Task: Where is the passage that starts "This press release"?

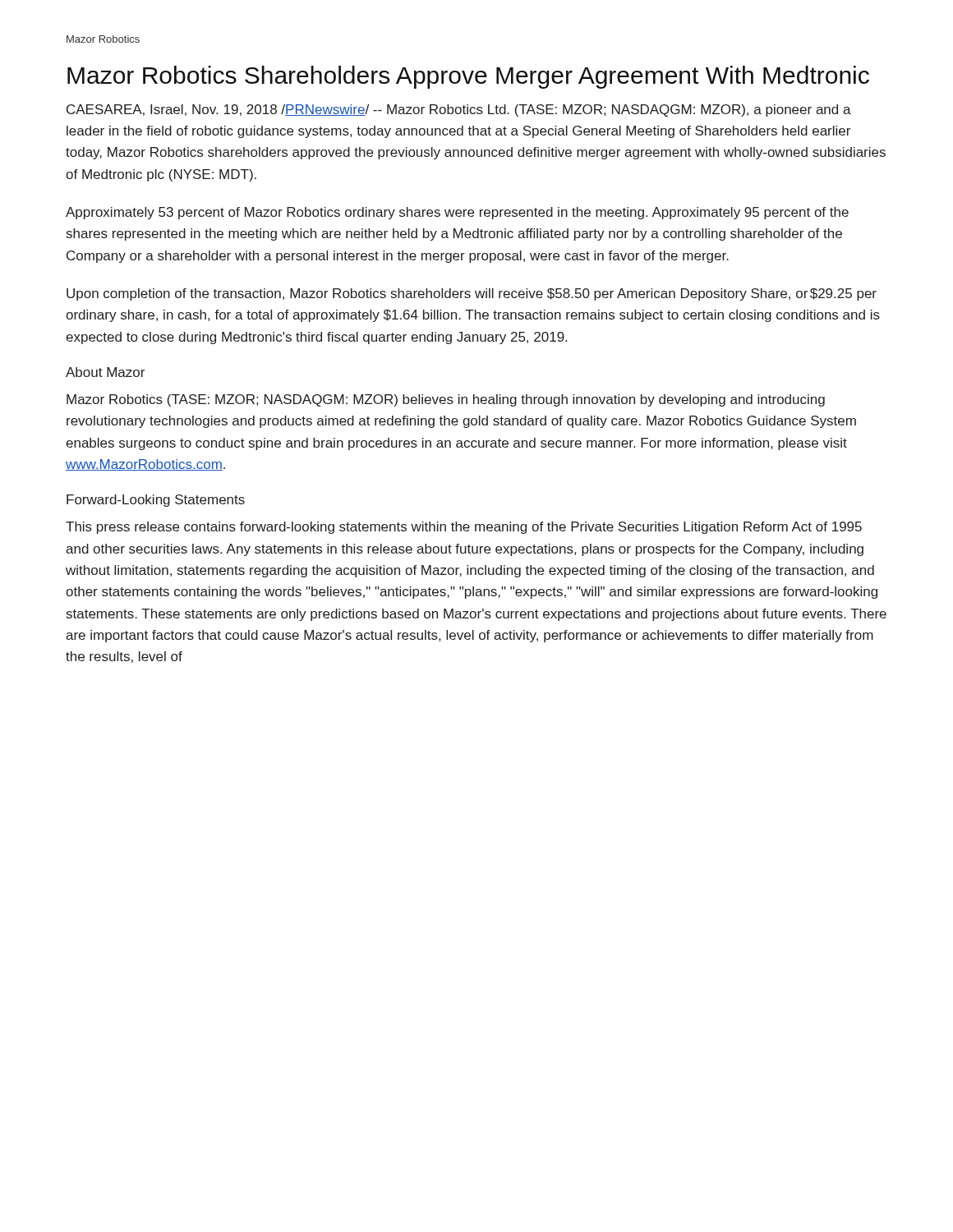Action: [476, 592]
